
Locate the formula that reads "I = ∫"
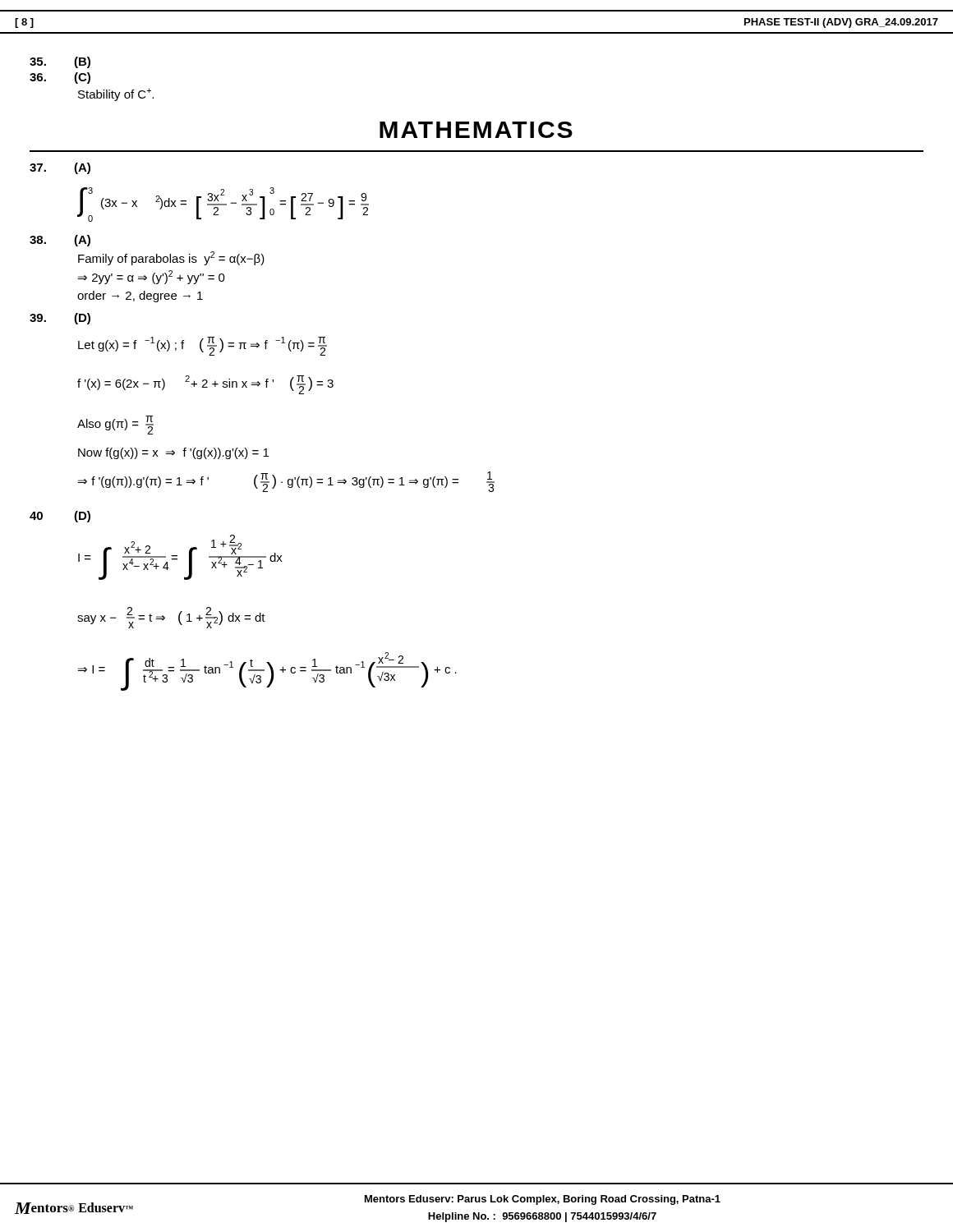click(180, 557)
